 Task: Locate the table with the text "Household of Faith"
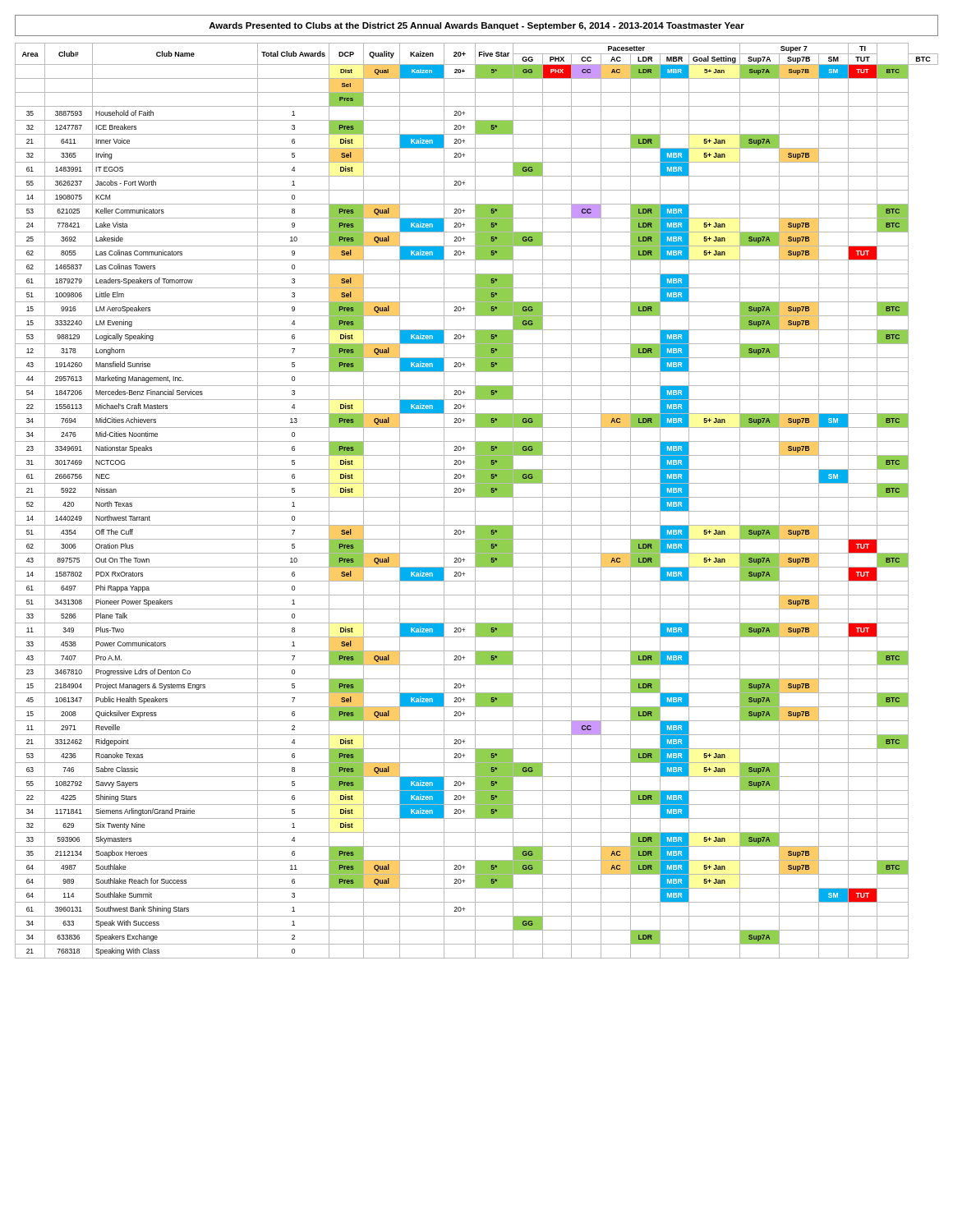tap(476, 501)
